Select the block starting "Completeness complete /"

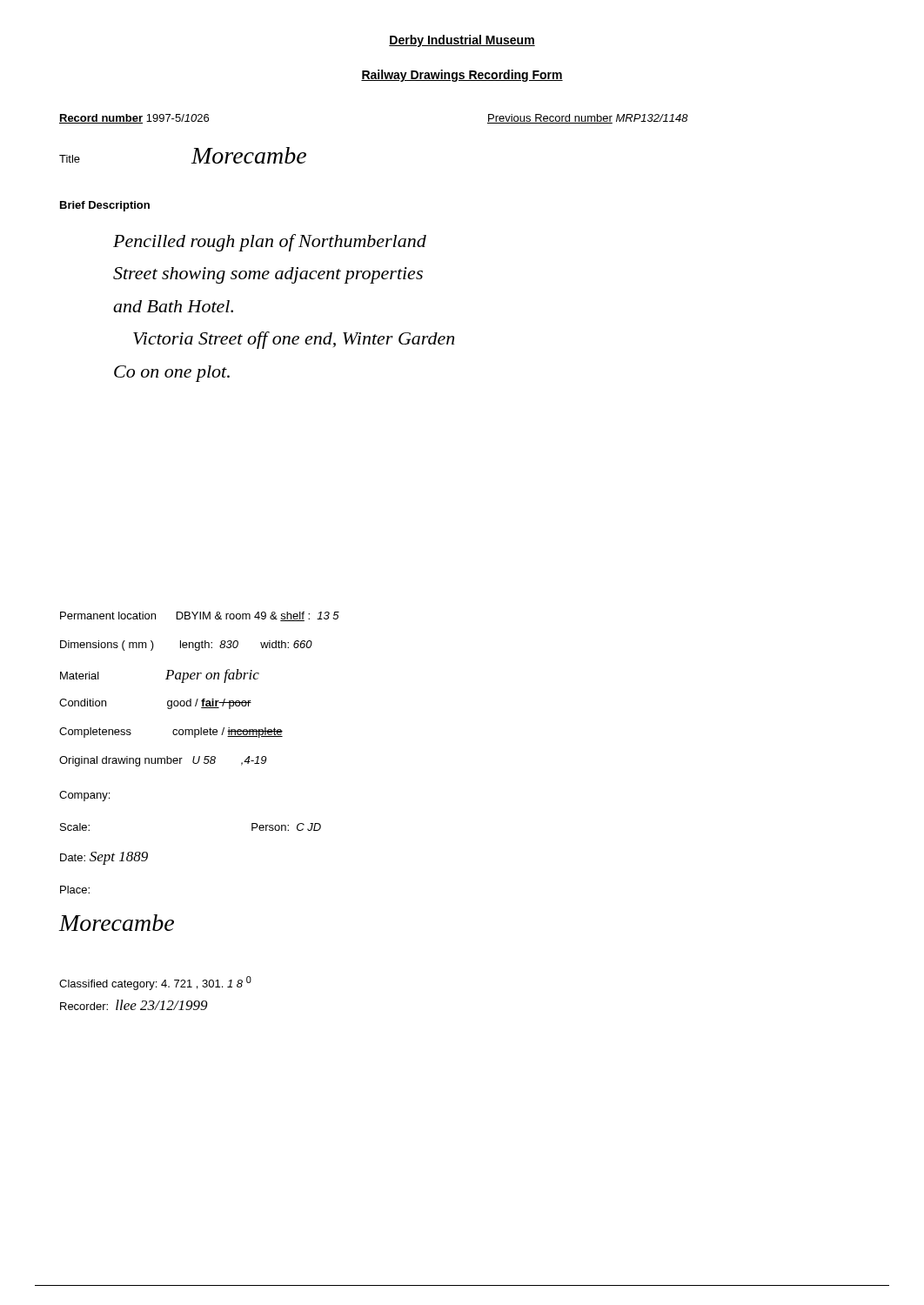171,731
